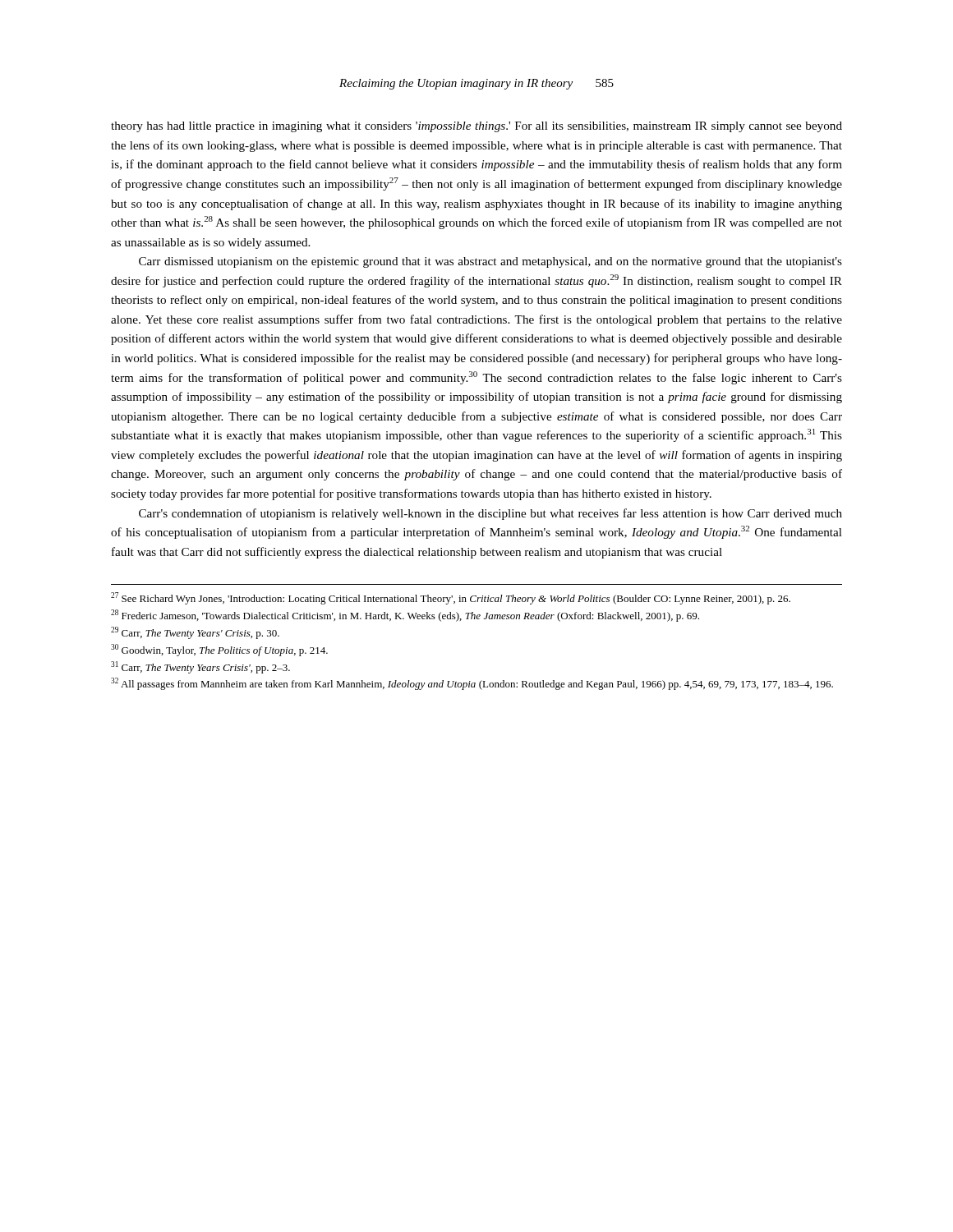Click the passage that begins "31 Carr, The Twenty Years Crisis',"

tap(201, 667)
